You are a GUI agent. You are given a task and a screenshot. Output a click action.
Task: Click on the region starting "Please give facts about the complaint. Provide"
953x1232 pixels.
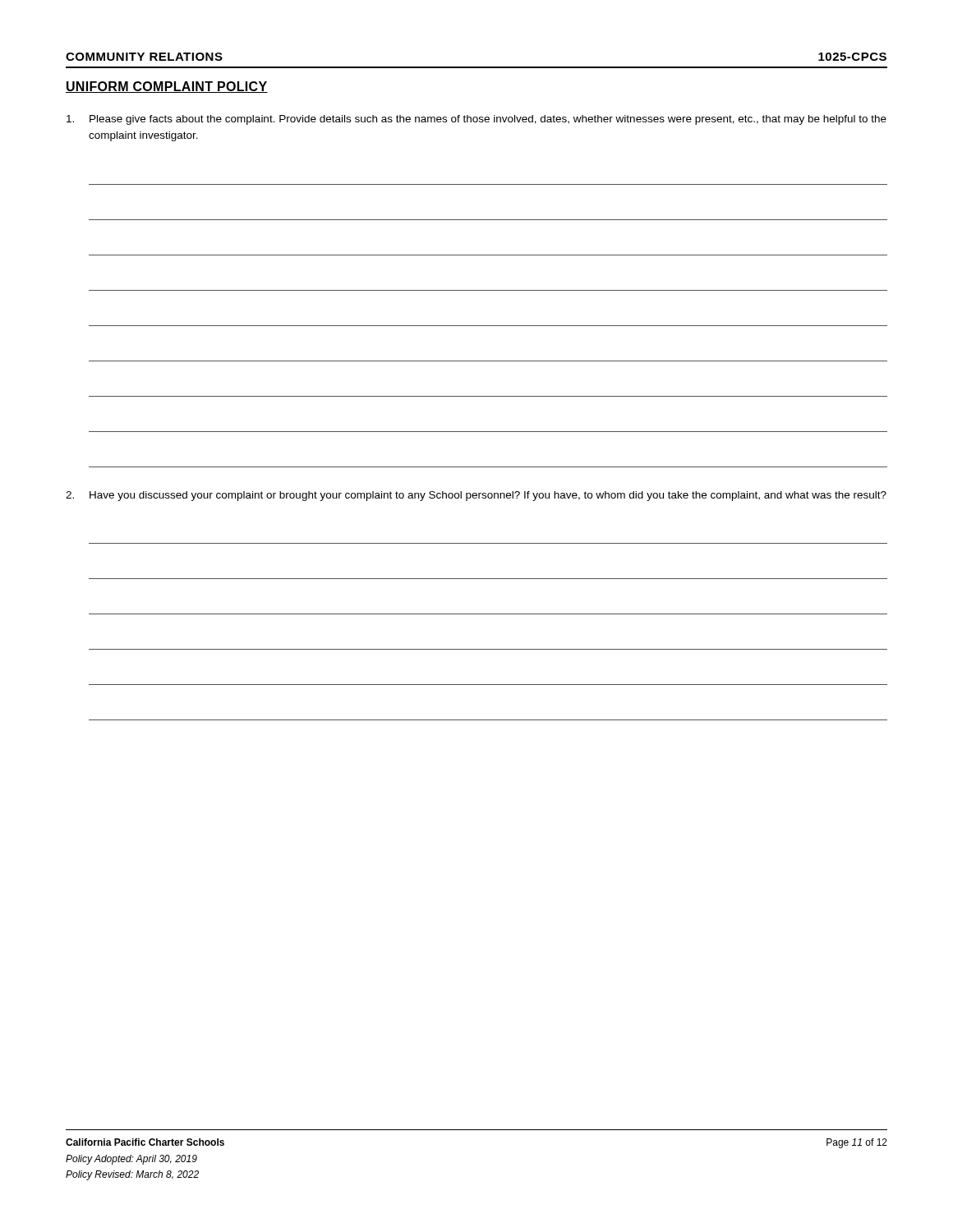click(x=476, y=128)
